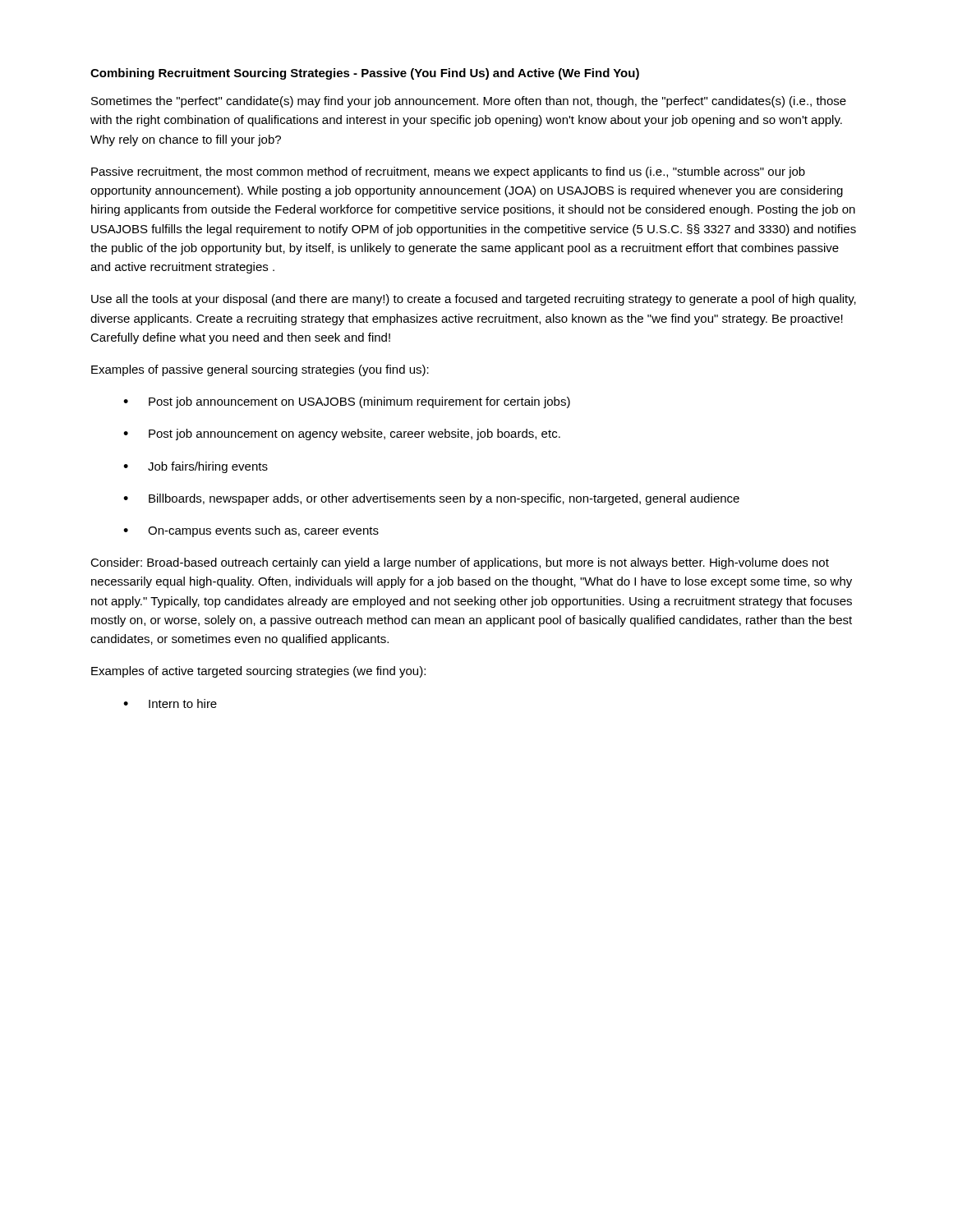
Task: Click on the block starting "Examples of passive general"
Action: click(x=260, y=369)
